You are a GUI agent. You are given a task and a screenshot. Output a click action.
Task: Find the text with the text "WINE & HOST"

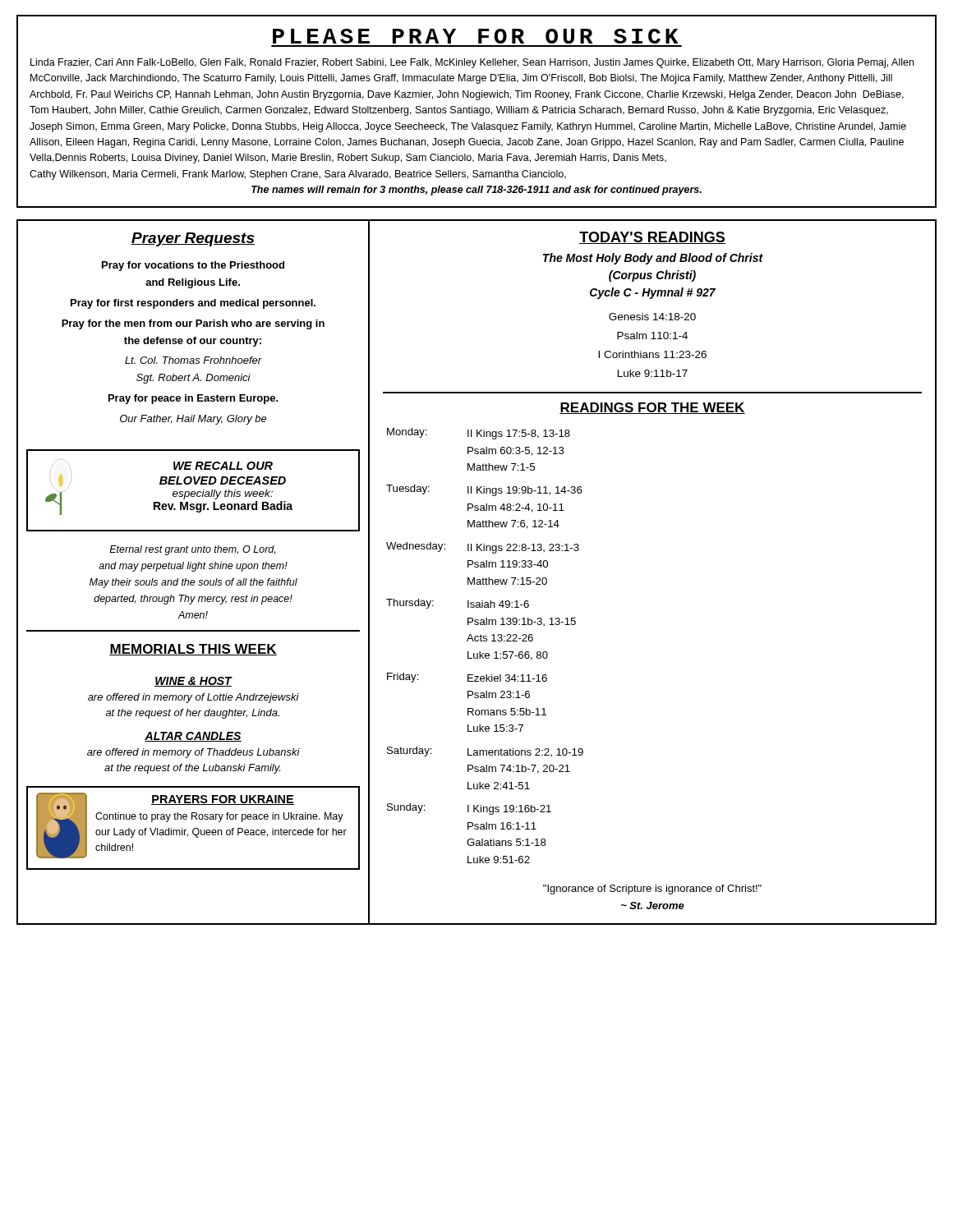[x=193, y=680]
